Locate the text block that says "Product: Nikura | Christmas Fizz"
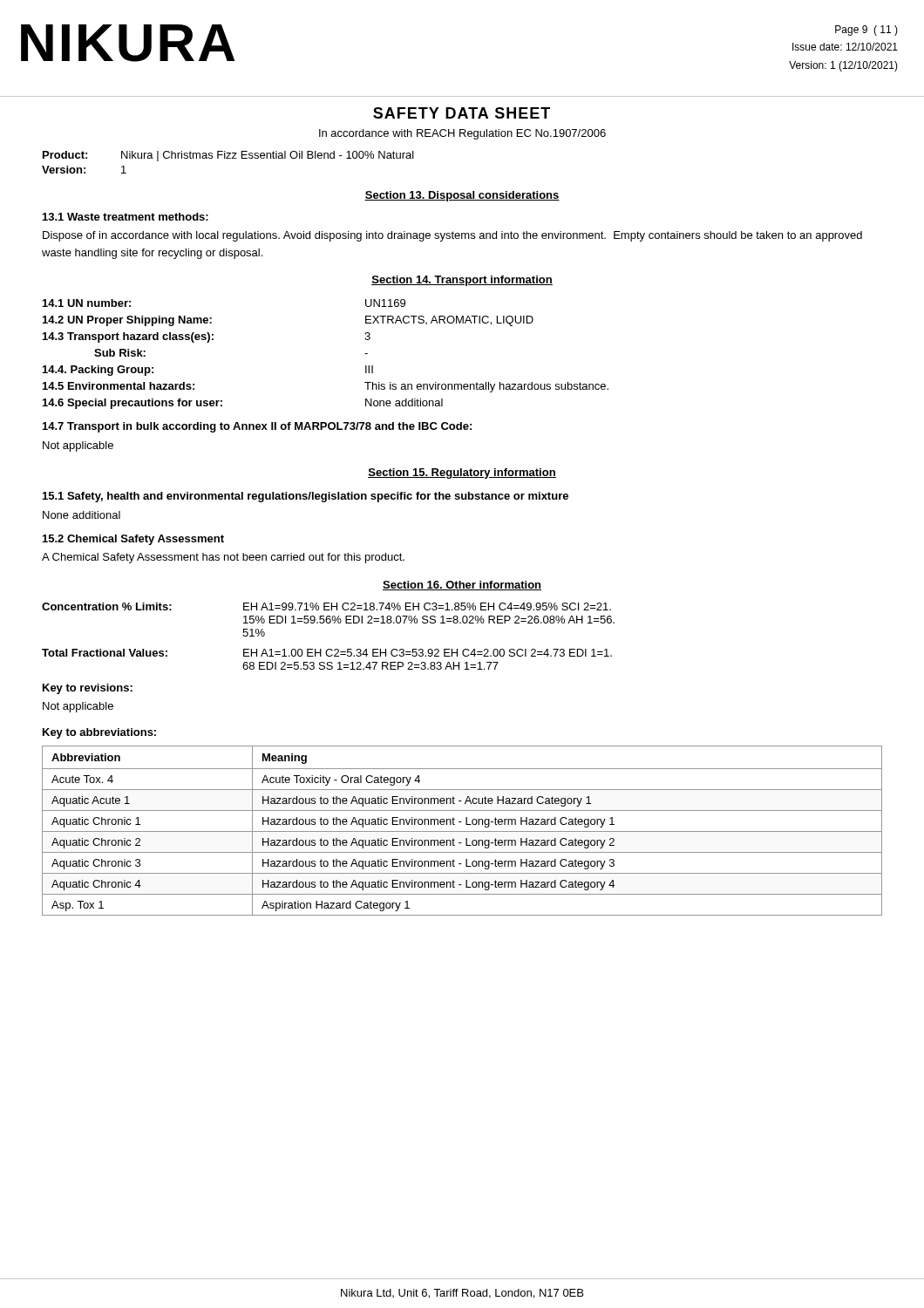Viewport: 924px width, 1308px height. (x=228, y=155)
